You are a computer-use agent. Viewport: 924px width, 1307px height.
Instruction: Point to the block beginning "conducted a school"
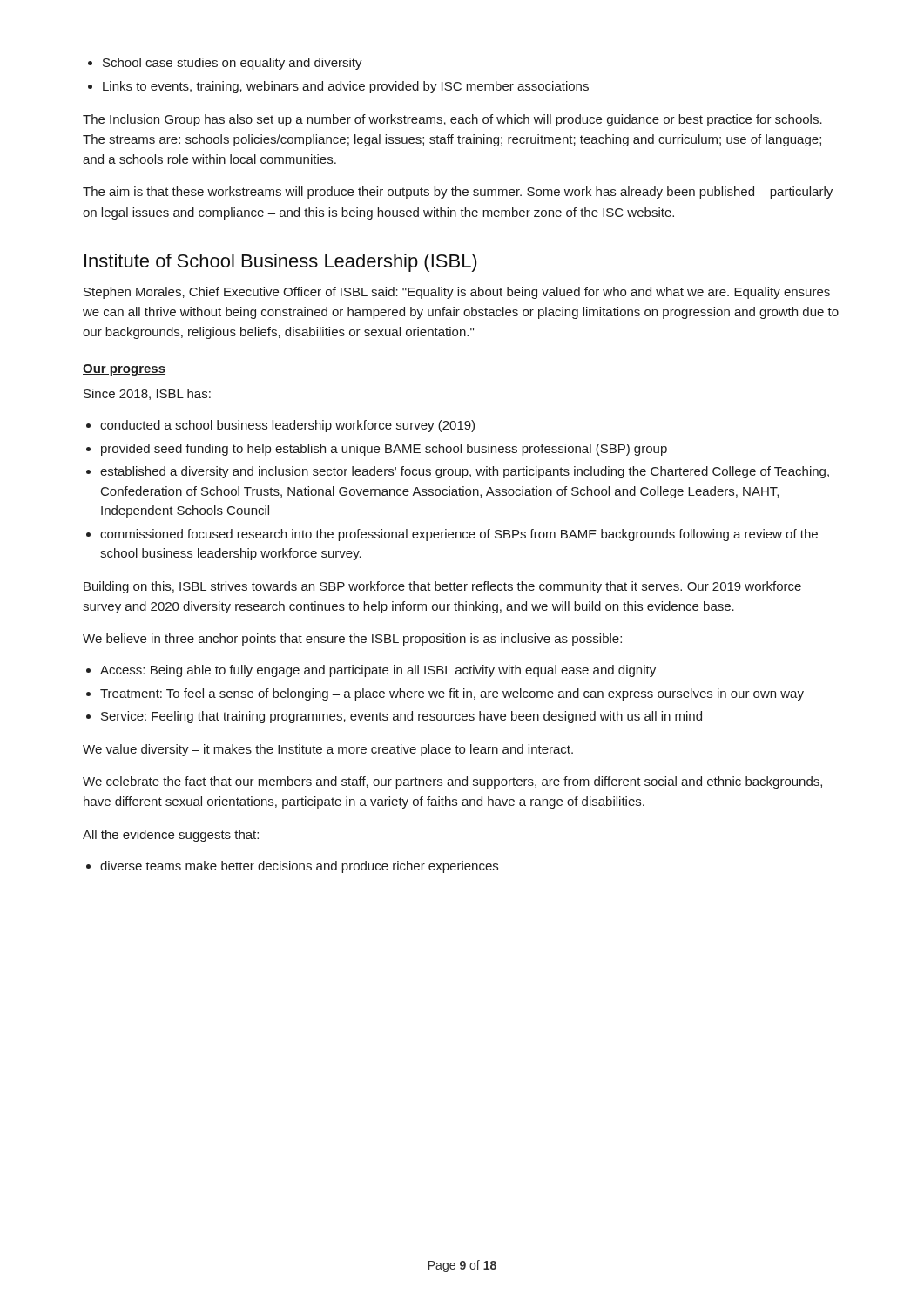[288, 425]
